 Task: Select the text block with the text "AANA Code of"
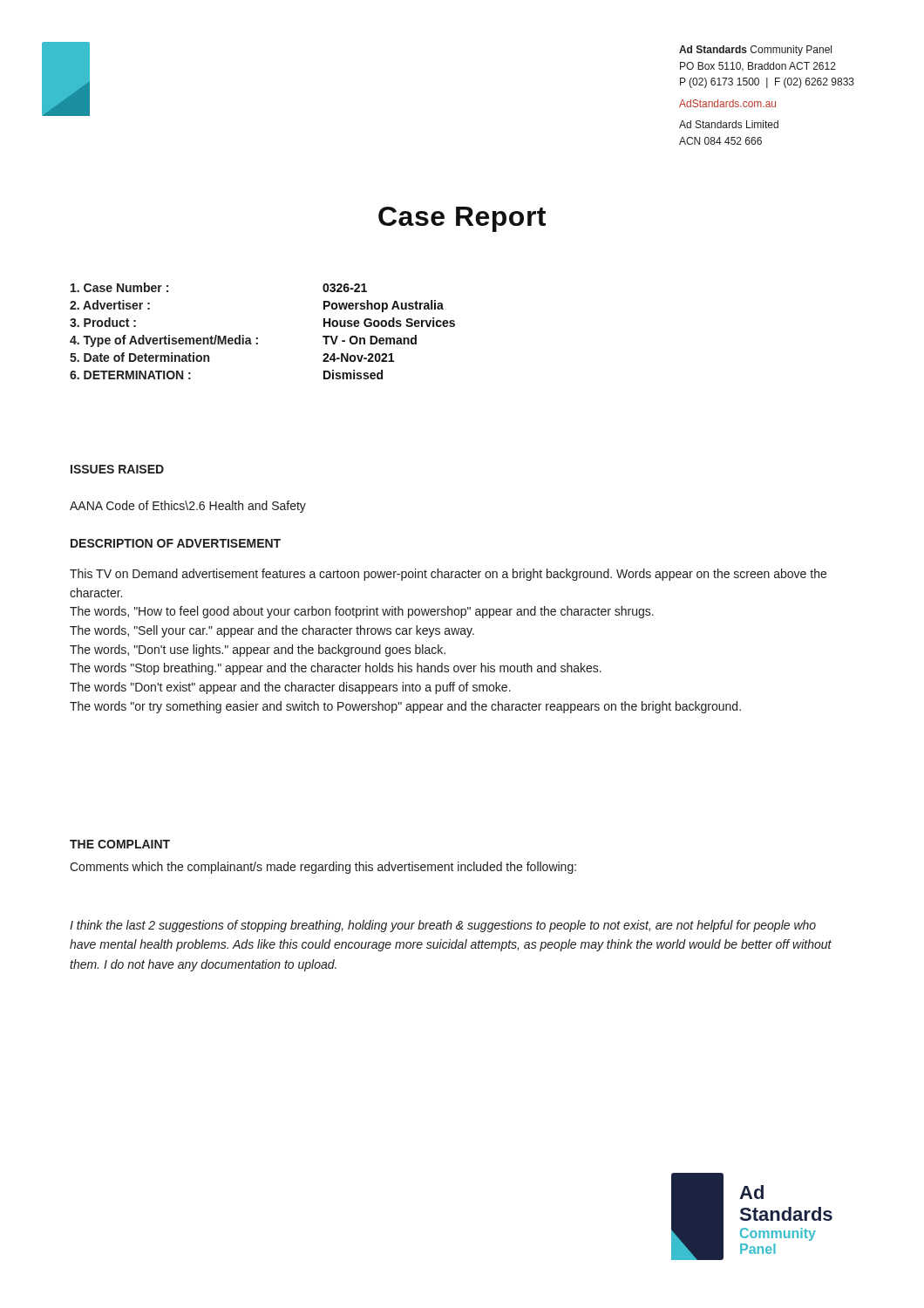pyautogui.click(x=188, y=507)
